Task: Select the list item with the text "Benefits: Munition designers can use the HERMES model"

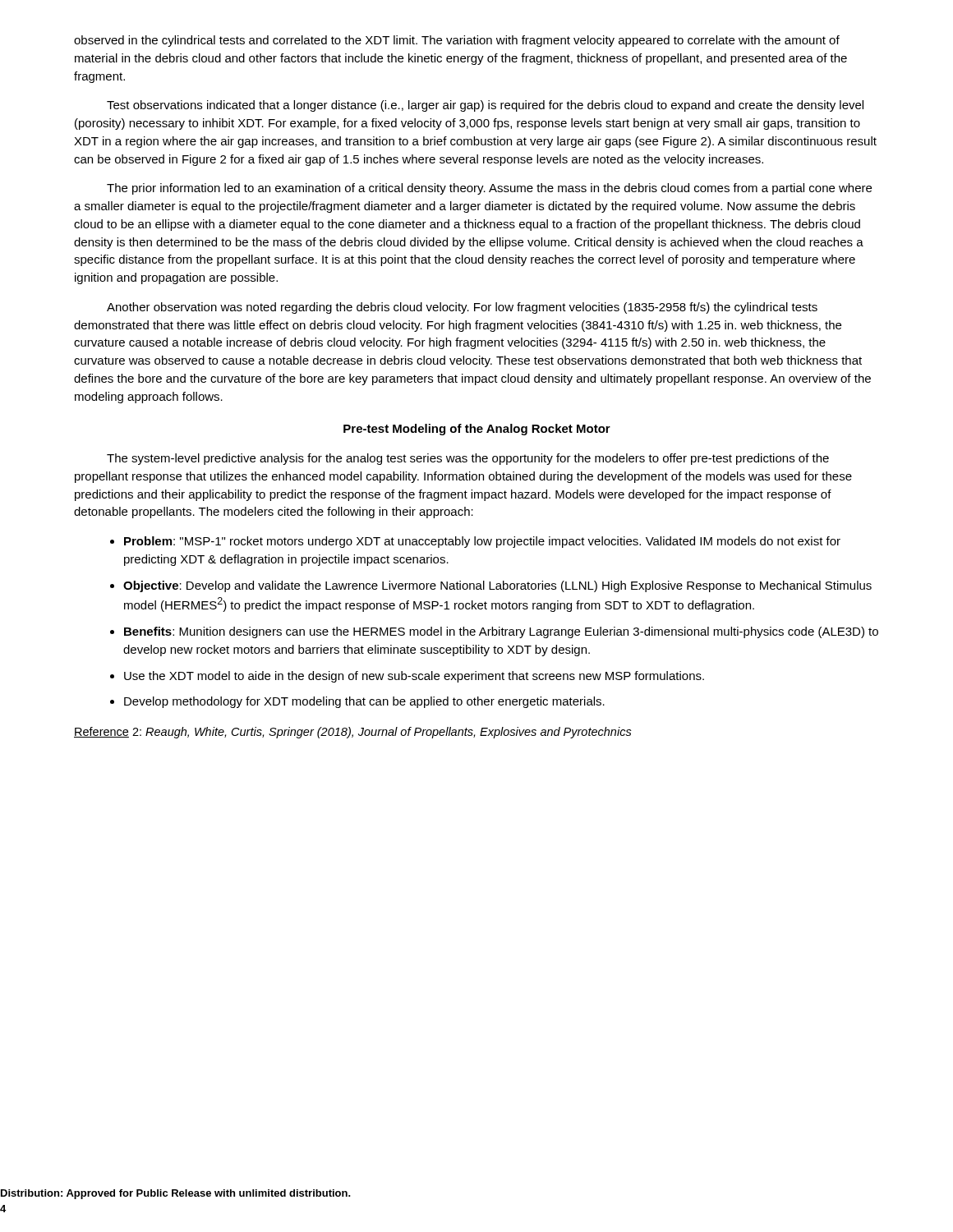Action: (x=501, y=640)
